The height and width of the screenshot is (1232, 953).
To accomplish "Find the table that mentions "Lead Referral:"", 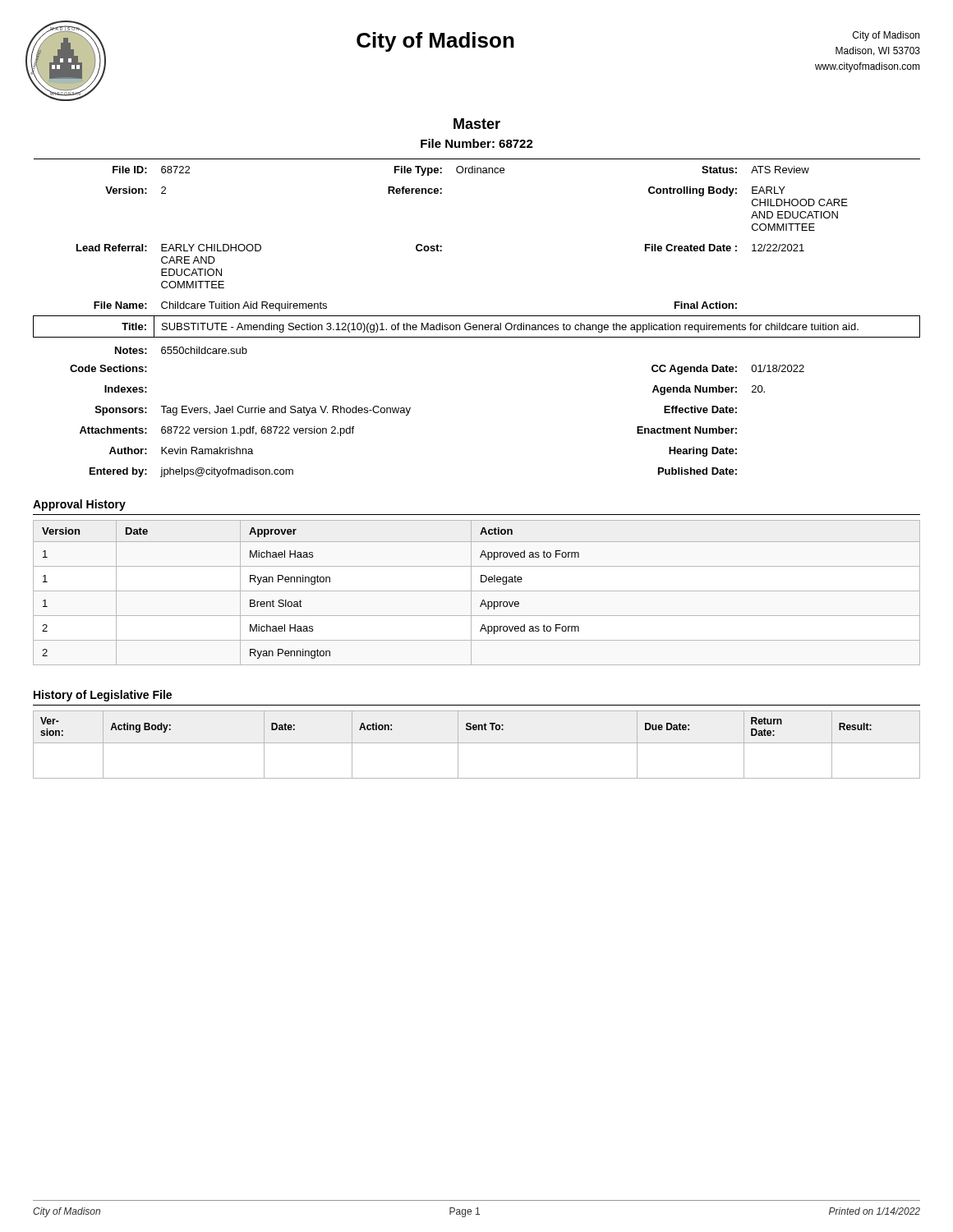I will tap(476, 320).
